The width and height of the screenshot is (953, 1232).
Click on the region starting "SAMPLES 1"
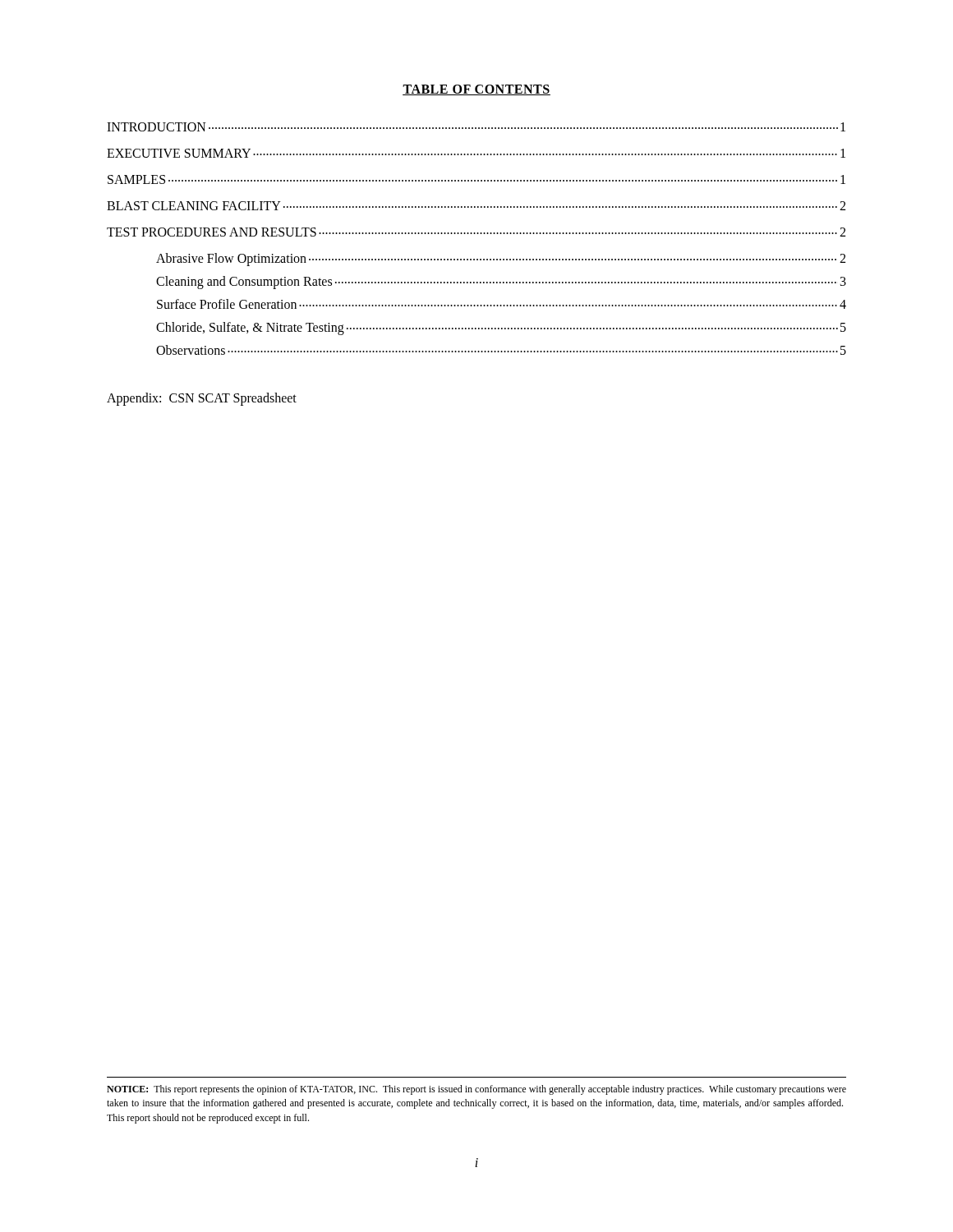476,180
